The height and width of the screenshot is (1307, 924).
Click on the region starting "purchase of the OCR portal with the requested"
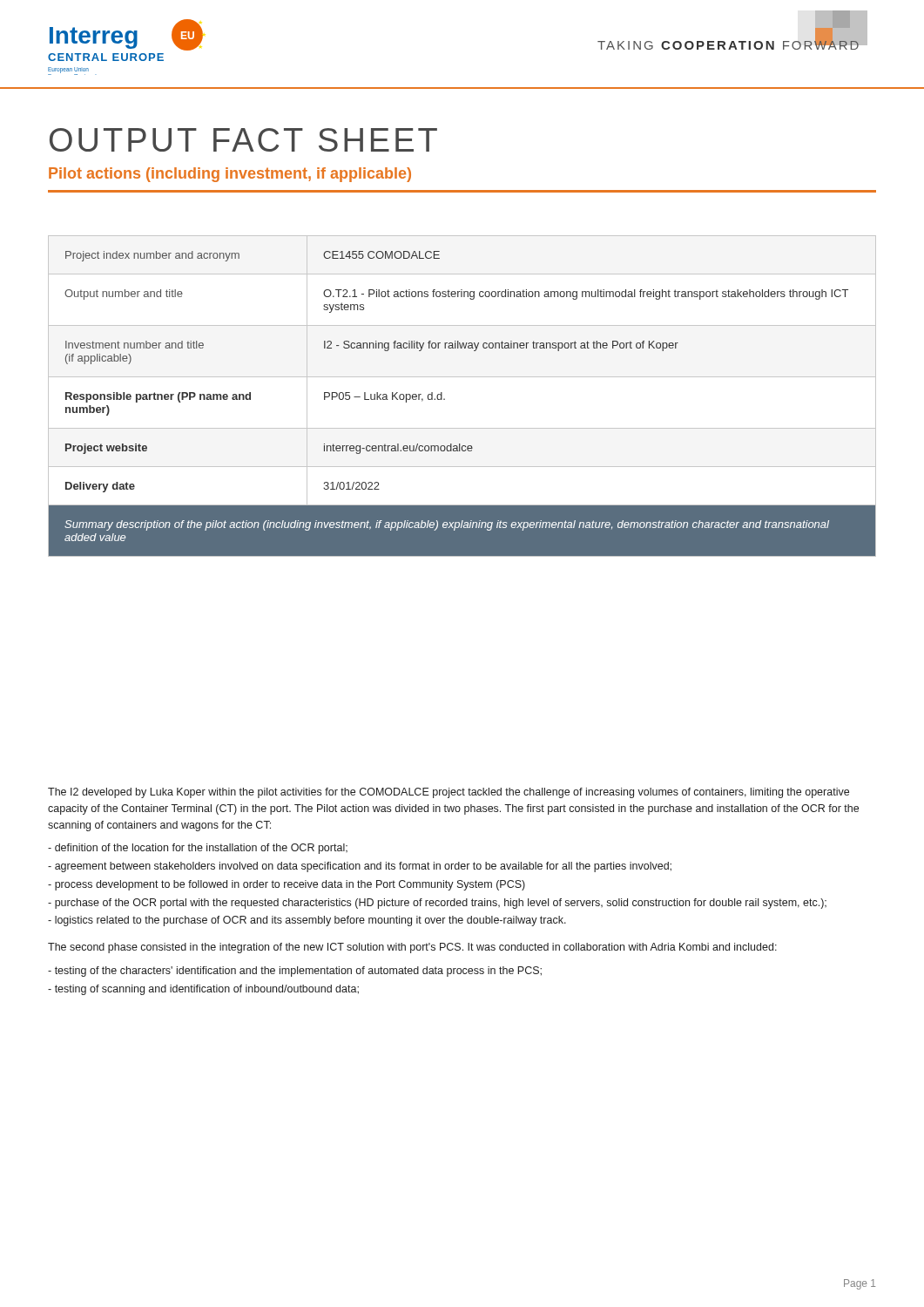pos(438,902)
